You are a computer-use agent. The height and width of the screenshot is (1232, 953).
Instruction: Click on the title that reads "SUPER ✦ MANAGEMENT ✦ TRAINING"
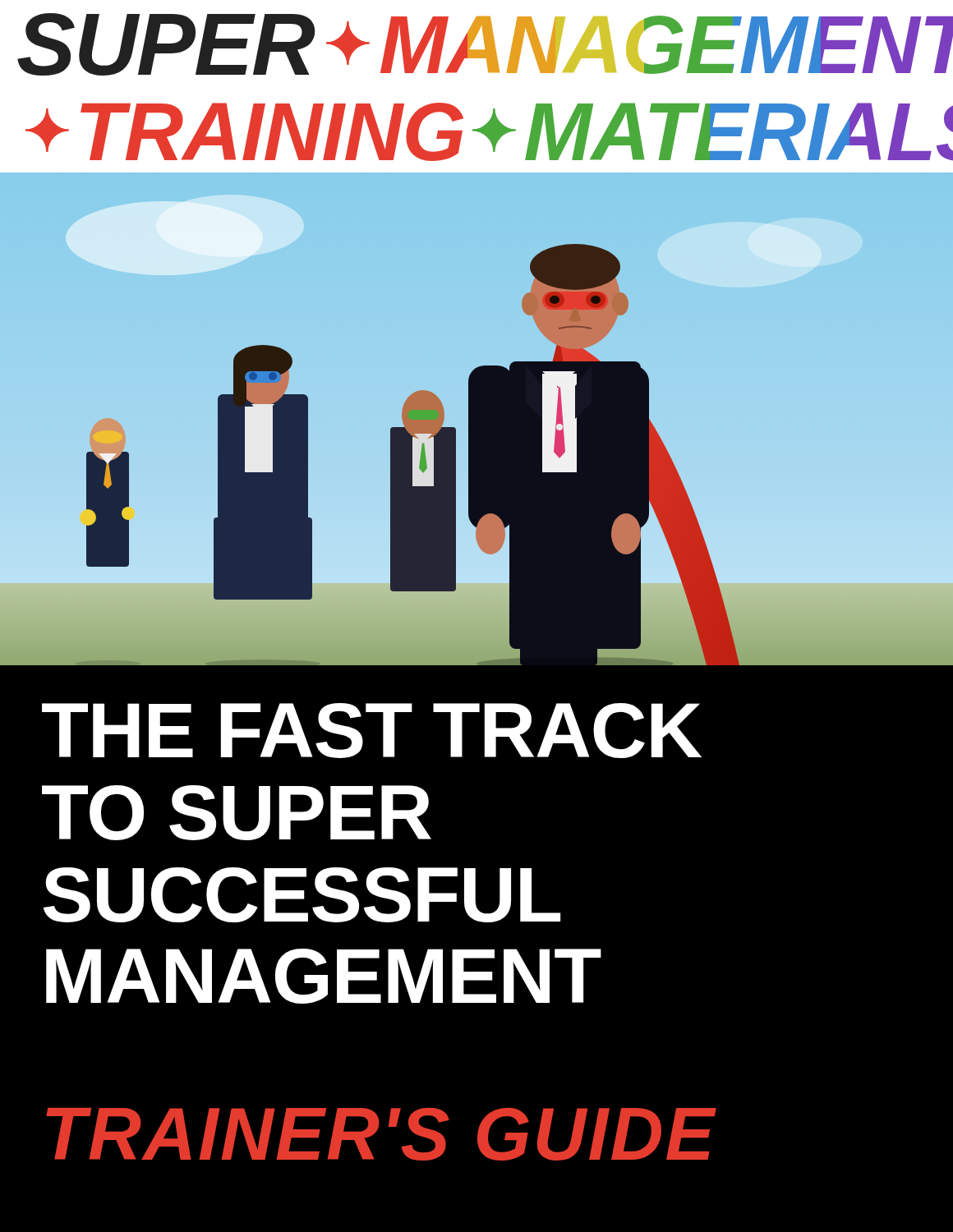click(485, 86)
